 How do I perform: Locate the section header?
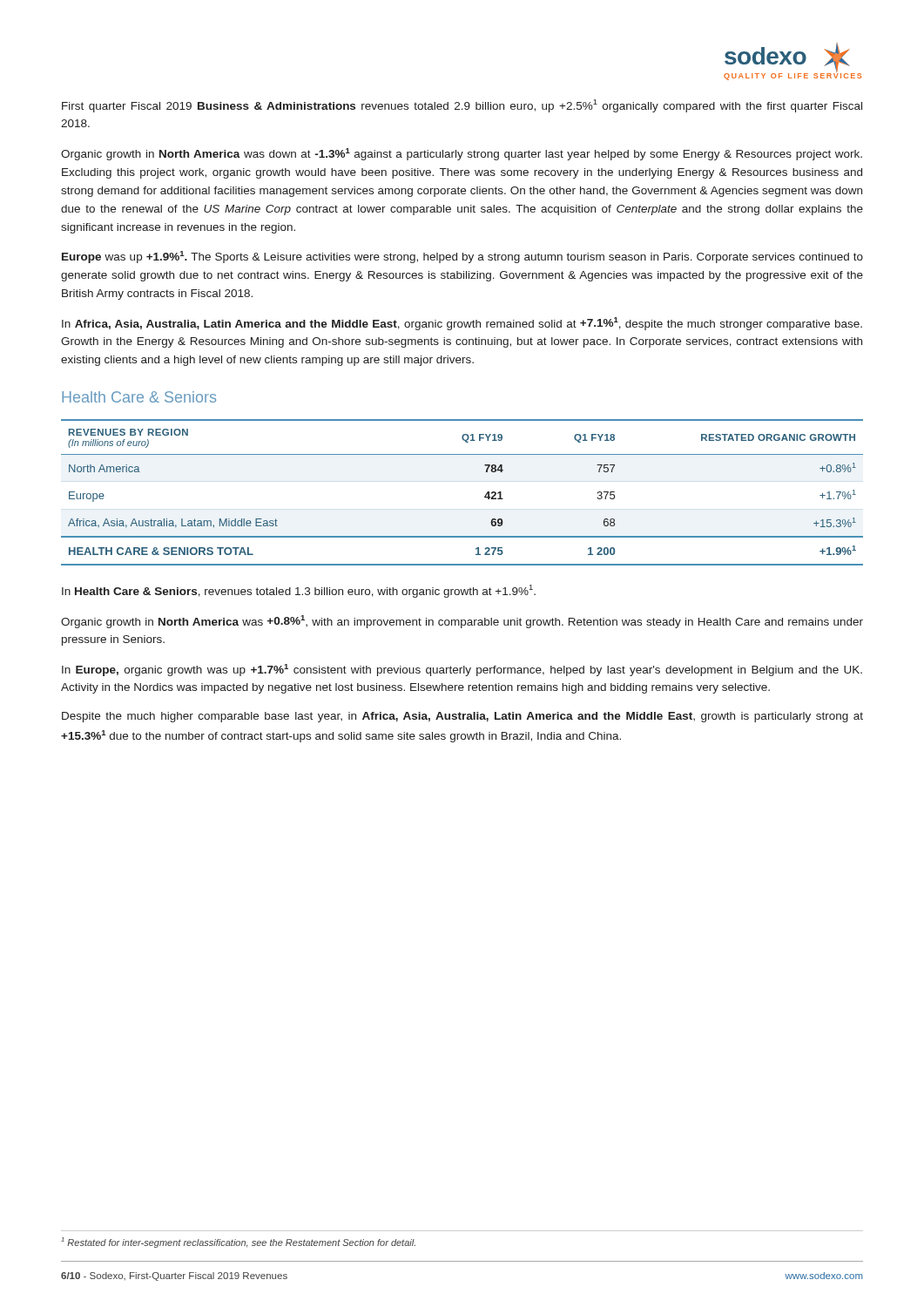(139, 397)
